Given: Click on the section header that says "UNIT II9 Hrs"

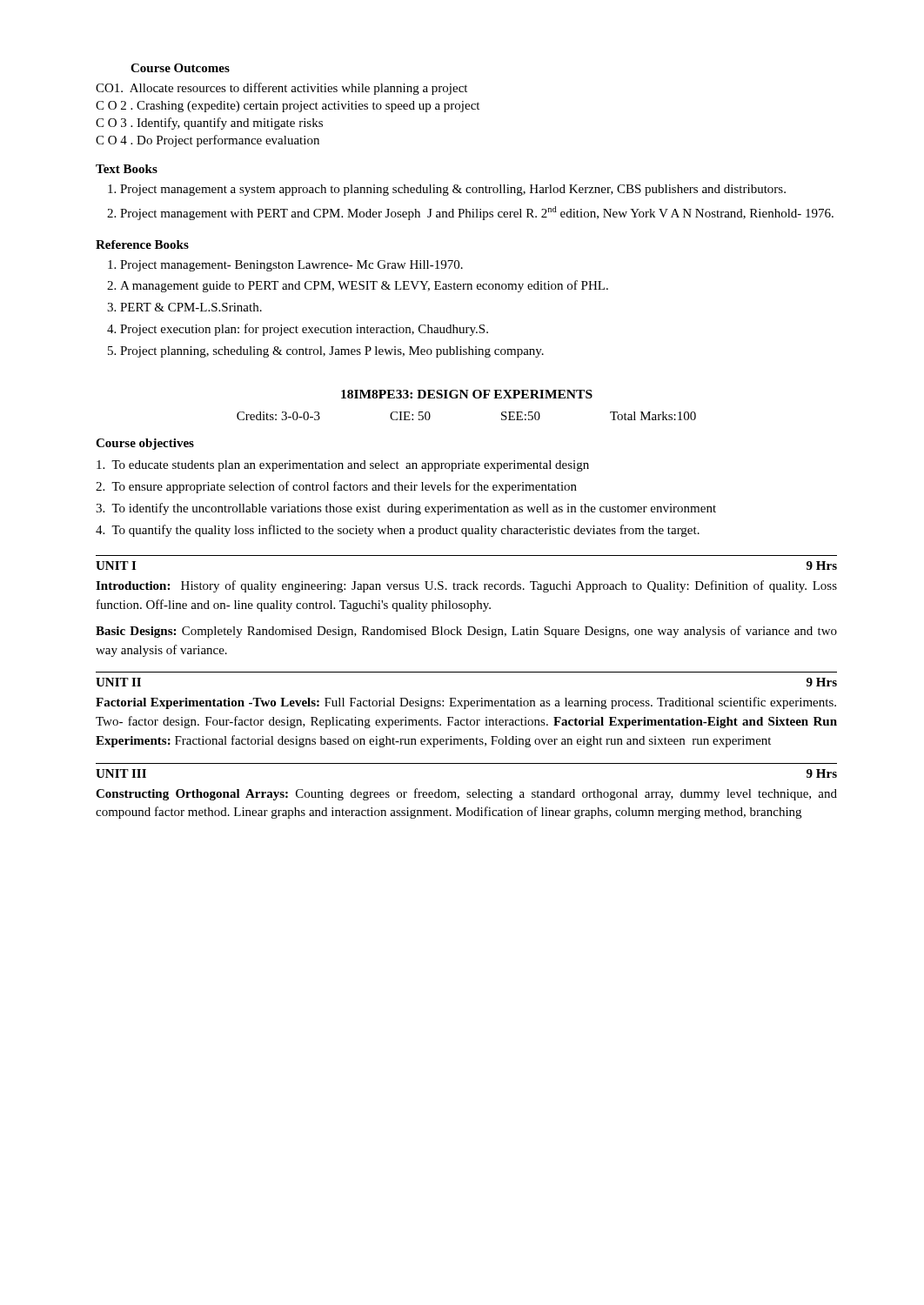Looking at the screenshot, I should (x=466, y=683).
